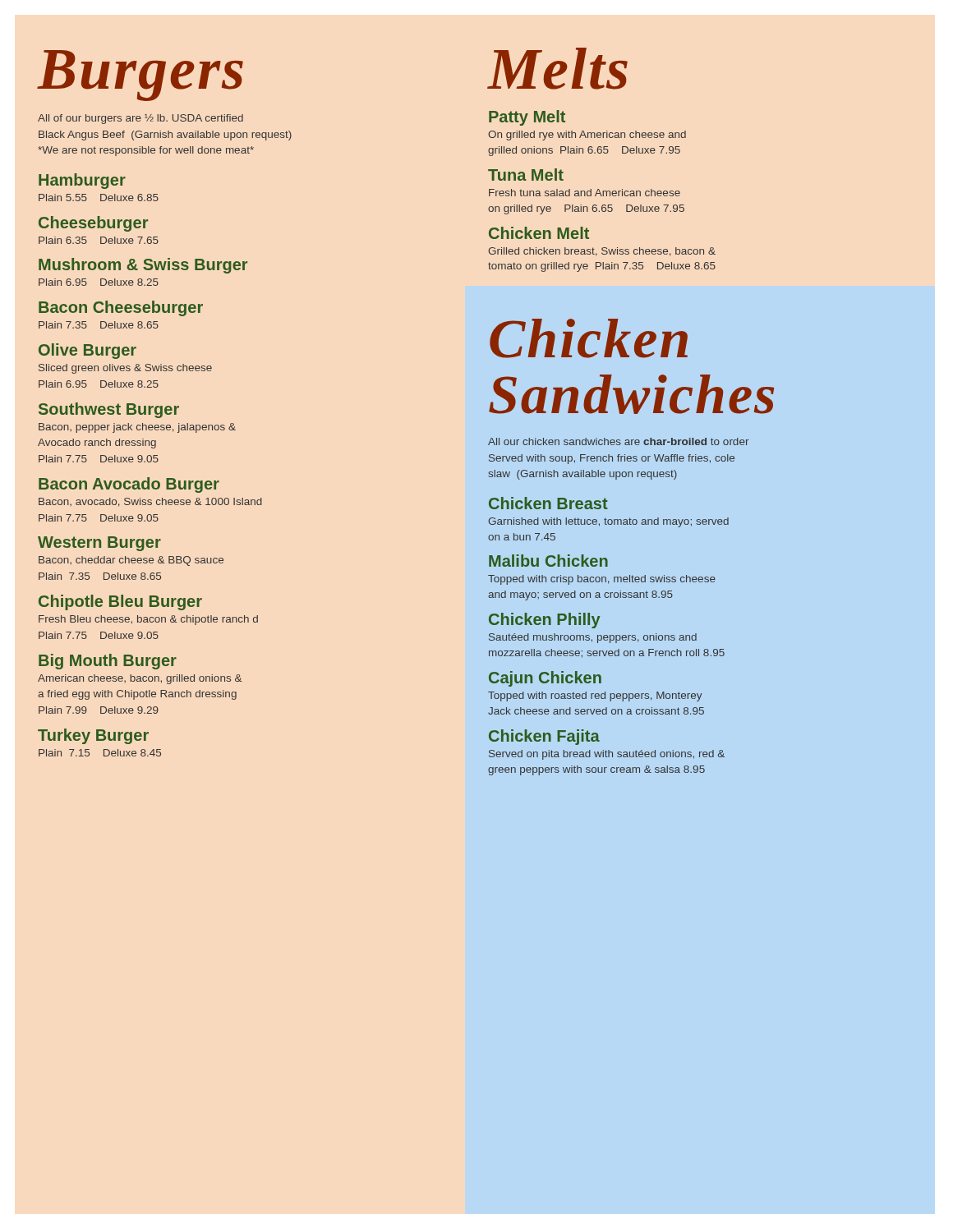The image size is (953, 1232).
Task: Navigate to the element starting "Cajun Chicken"
Action: point(545,679)
